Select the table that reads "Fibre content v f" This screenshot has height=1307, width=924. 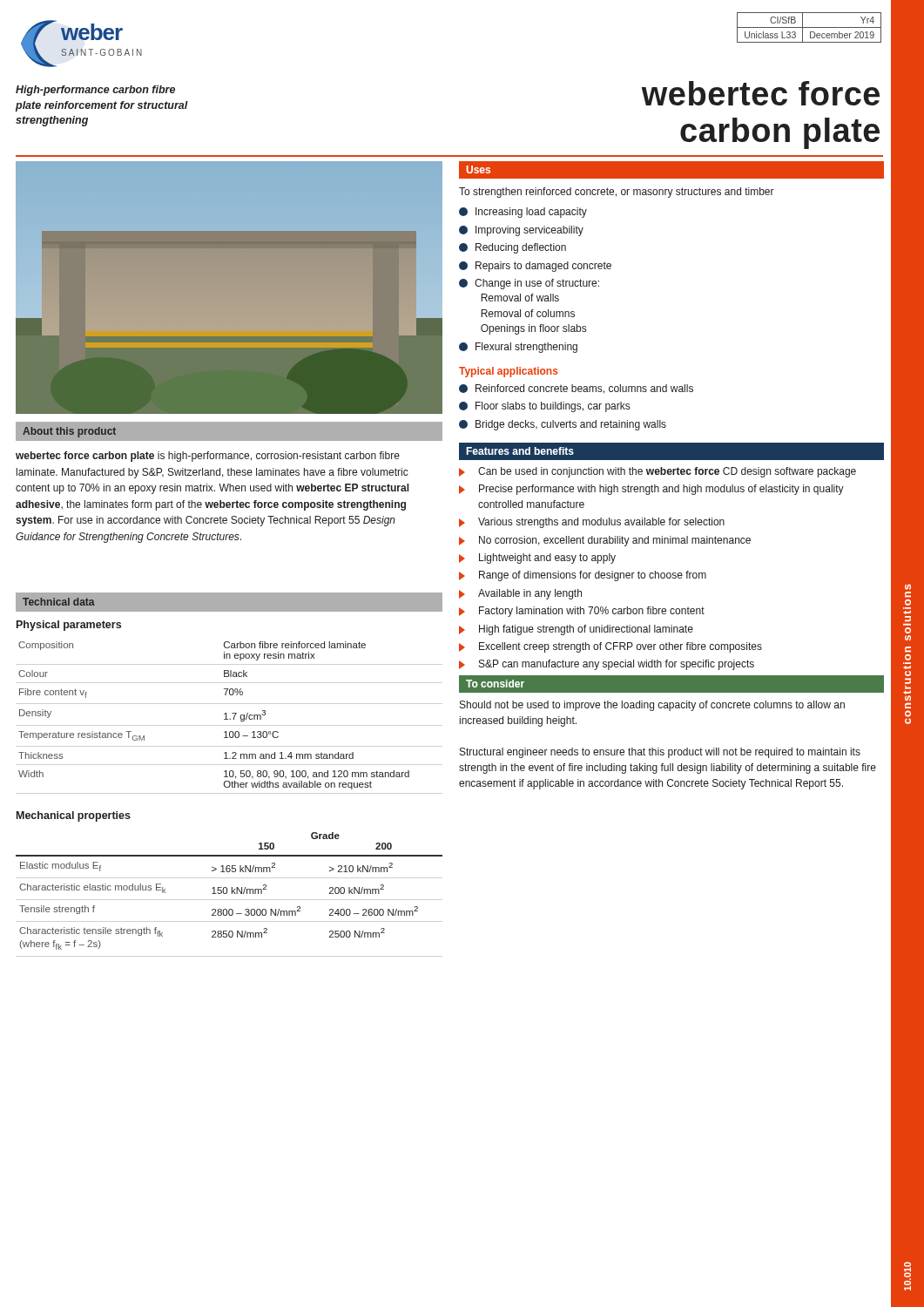click(229, 715)
